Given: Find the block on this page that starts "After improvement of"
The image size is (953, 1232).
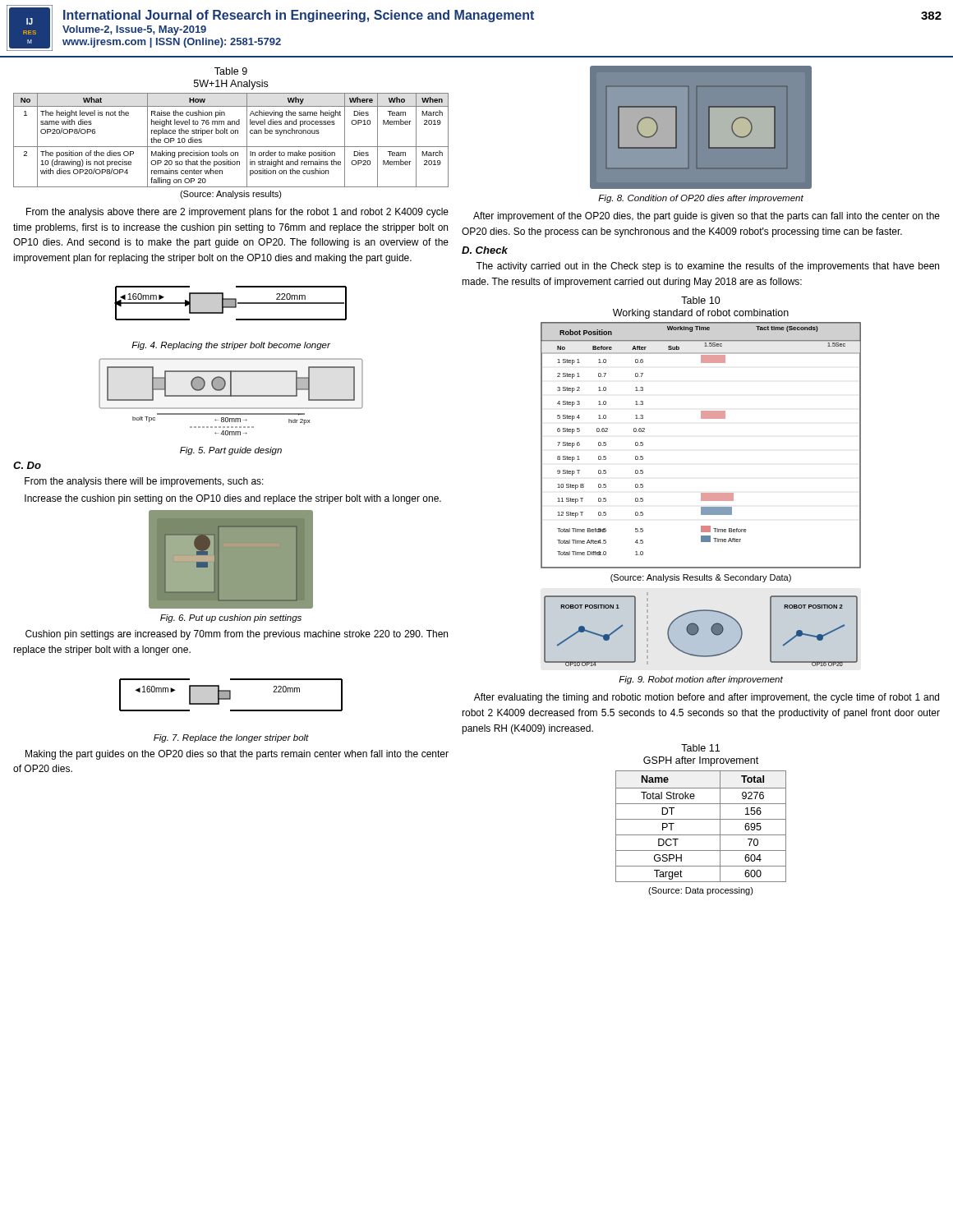Looking at the screenshot, I should point(701,224).
